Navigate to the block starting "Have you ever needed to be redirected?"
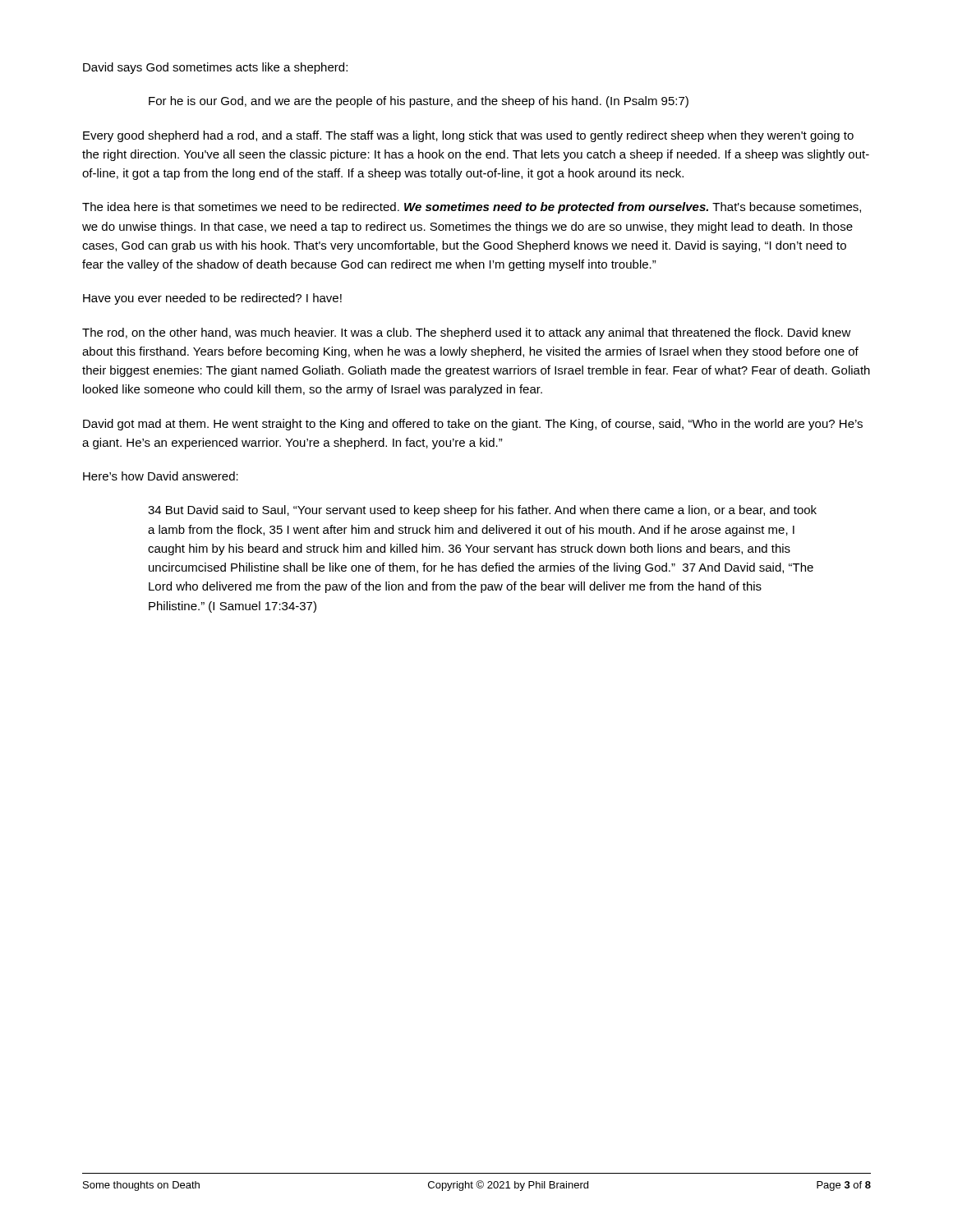The height and width of the screenshot is (1232, 953). (212, 298)
